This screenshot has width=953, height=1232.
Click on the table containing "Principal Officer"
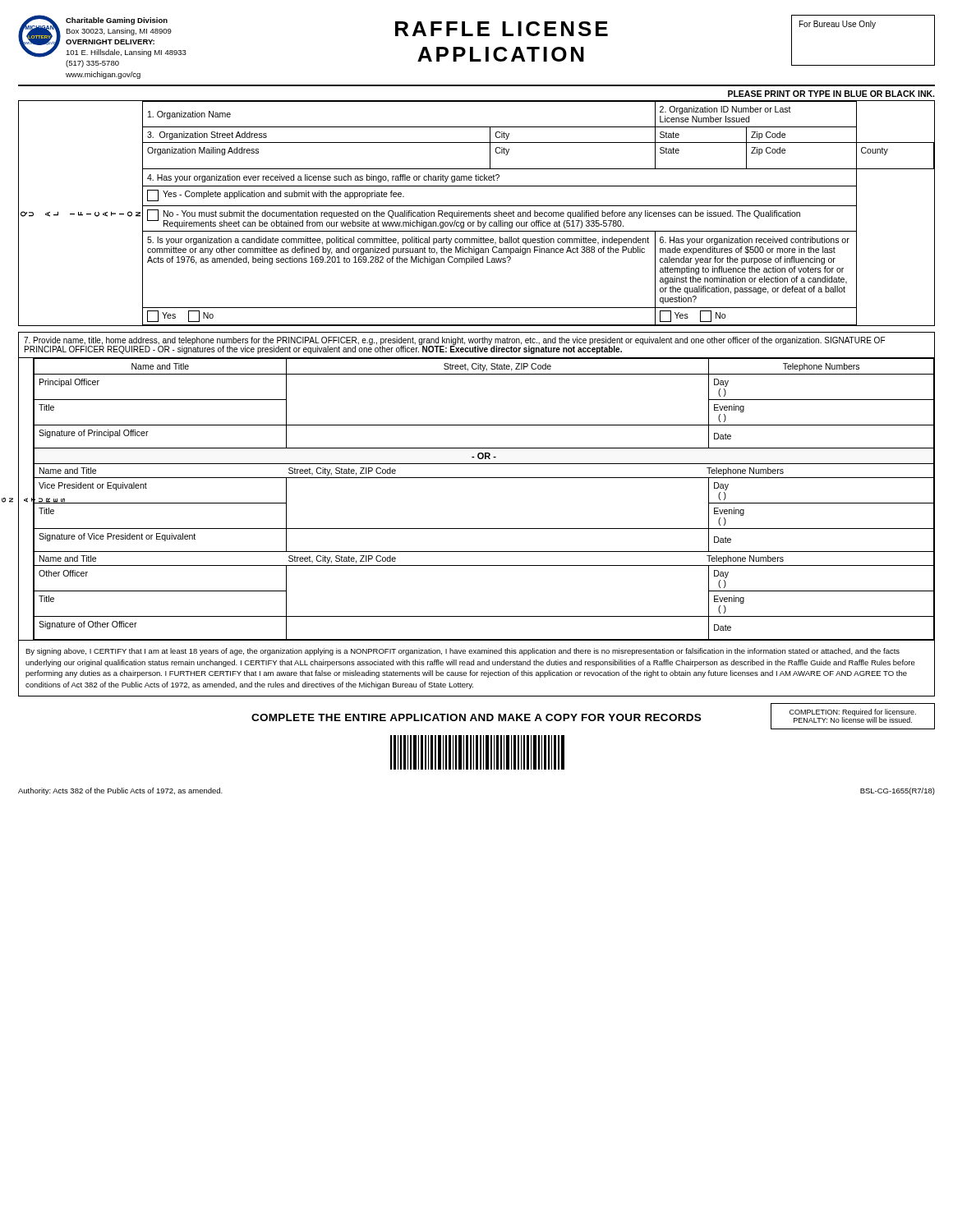coord(476,499)
